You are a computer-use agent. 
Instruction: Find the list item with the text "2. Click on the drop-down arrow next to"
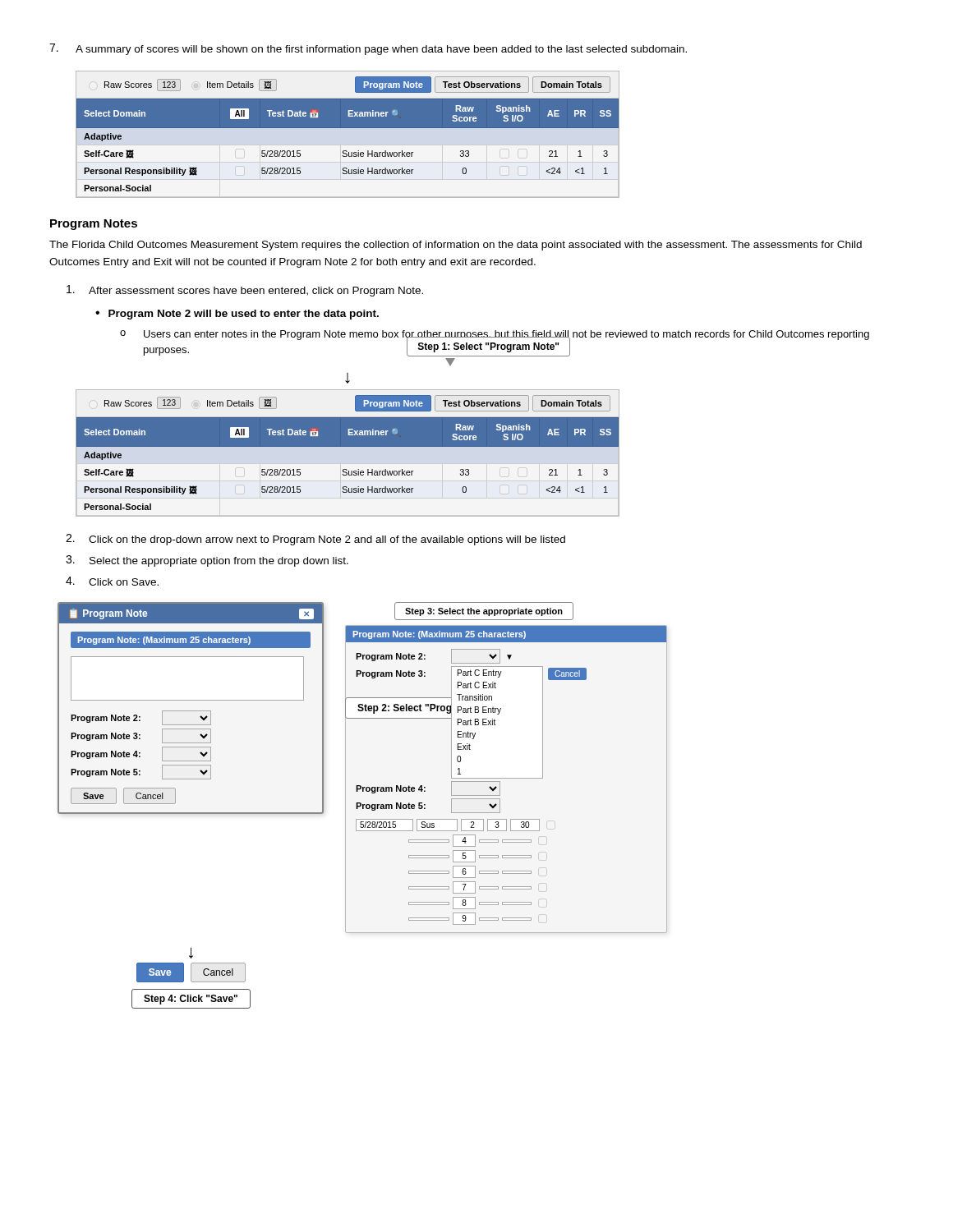point(316,539)
